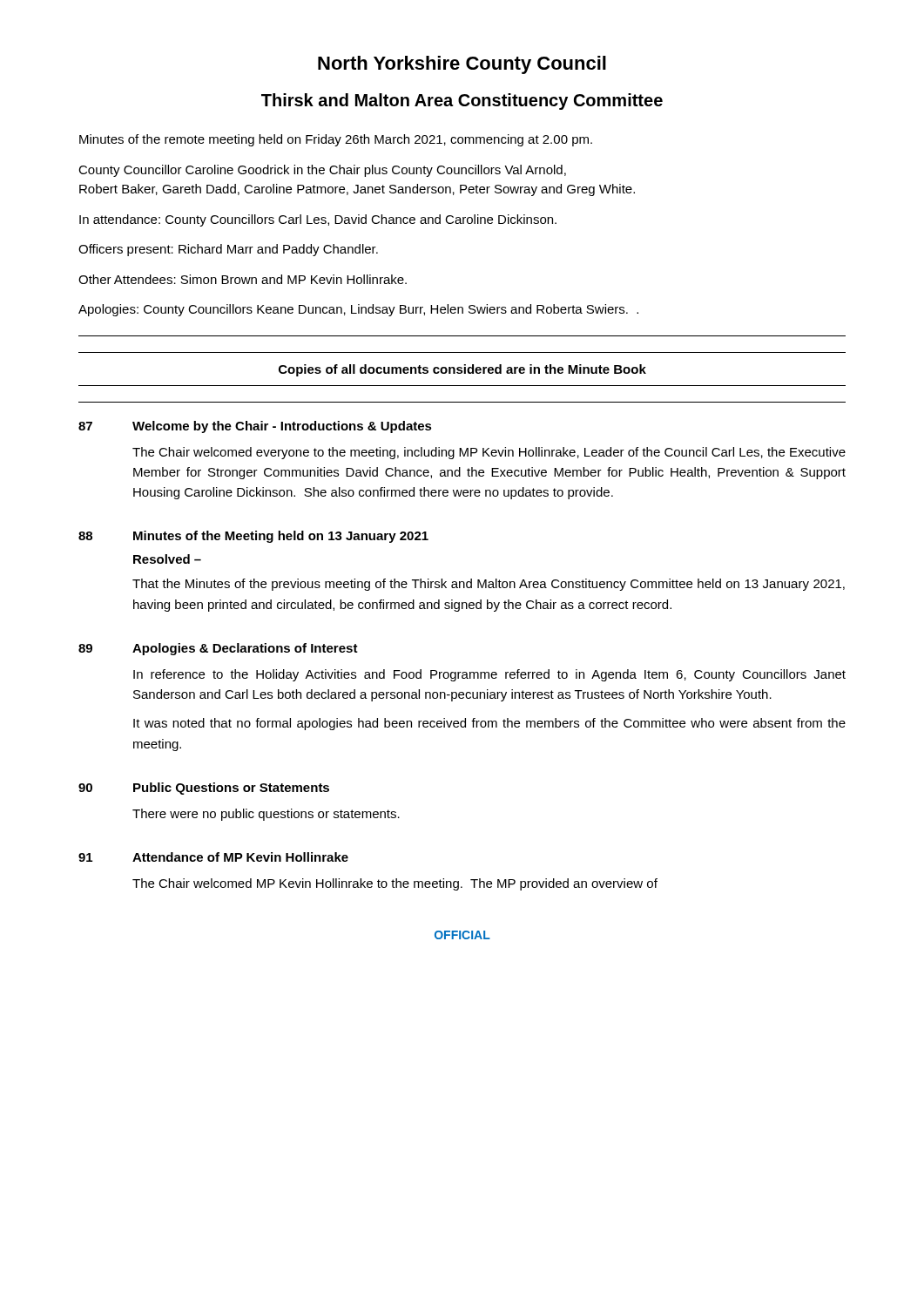Image resolution: width=924 pixels, height=1307 pixels.
Task: Find the text block with the text "The Chair welcomed everyone"
Action: click(489, 472)
